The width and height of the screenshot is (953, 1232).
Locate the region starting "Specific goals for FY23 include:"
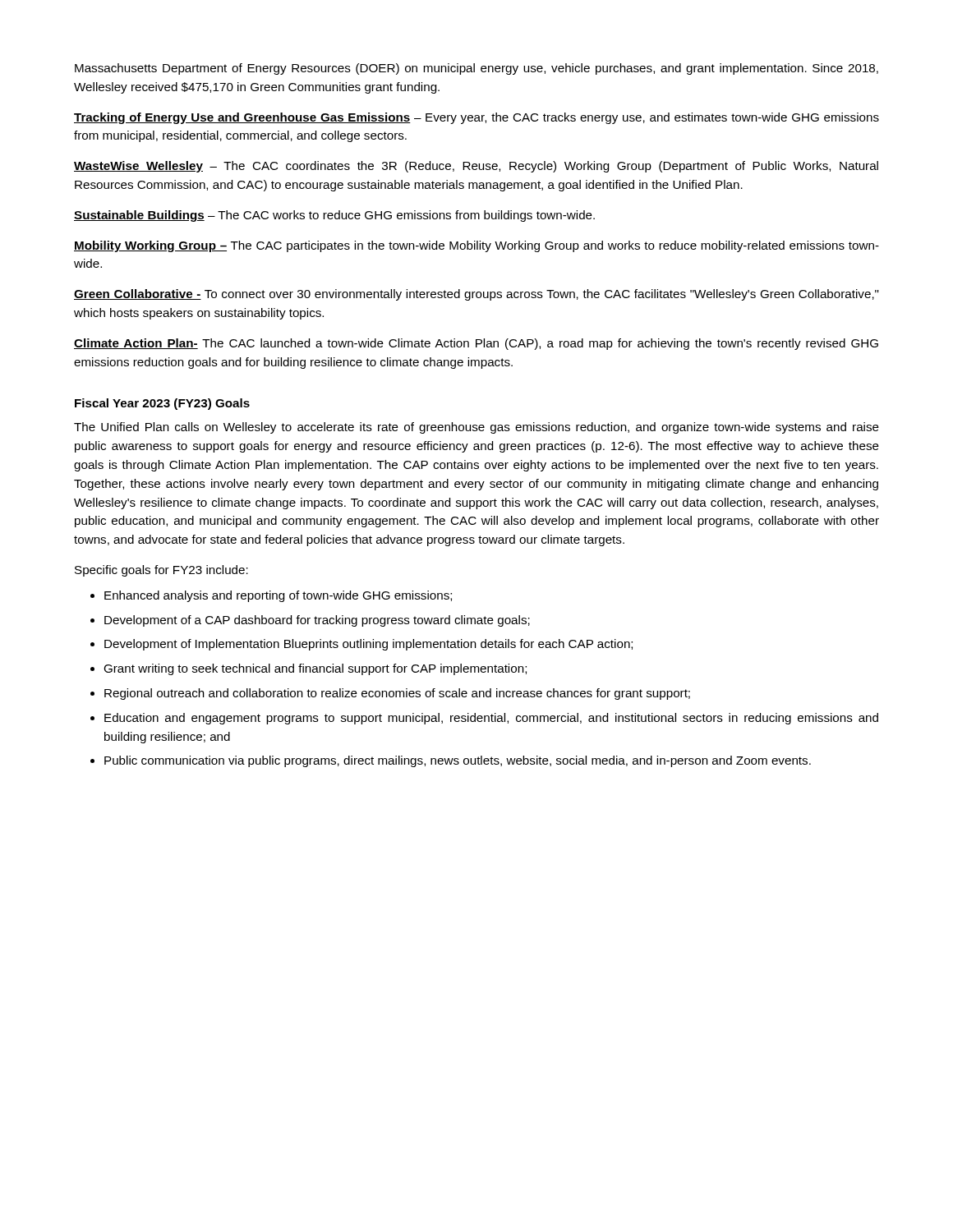pyautogui.click(x=161, y=570)
